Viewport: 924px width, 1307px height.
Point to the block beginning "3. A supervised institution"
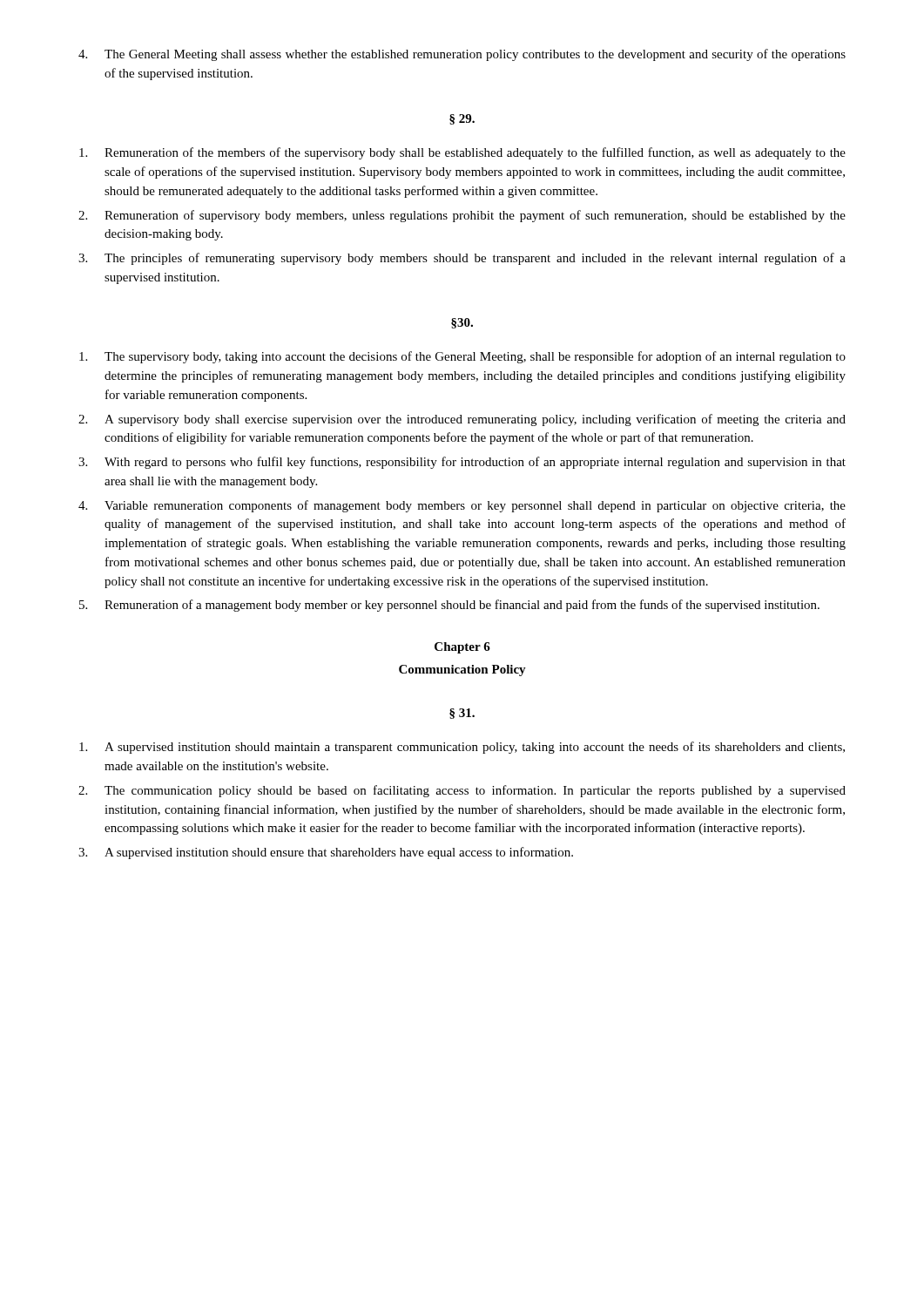pos(462,853)
